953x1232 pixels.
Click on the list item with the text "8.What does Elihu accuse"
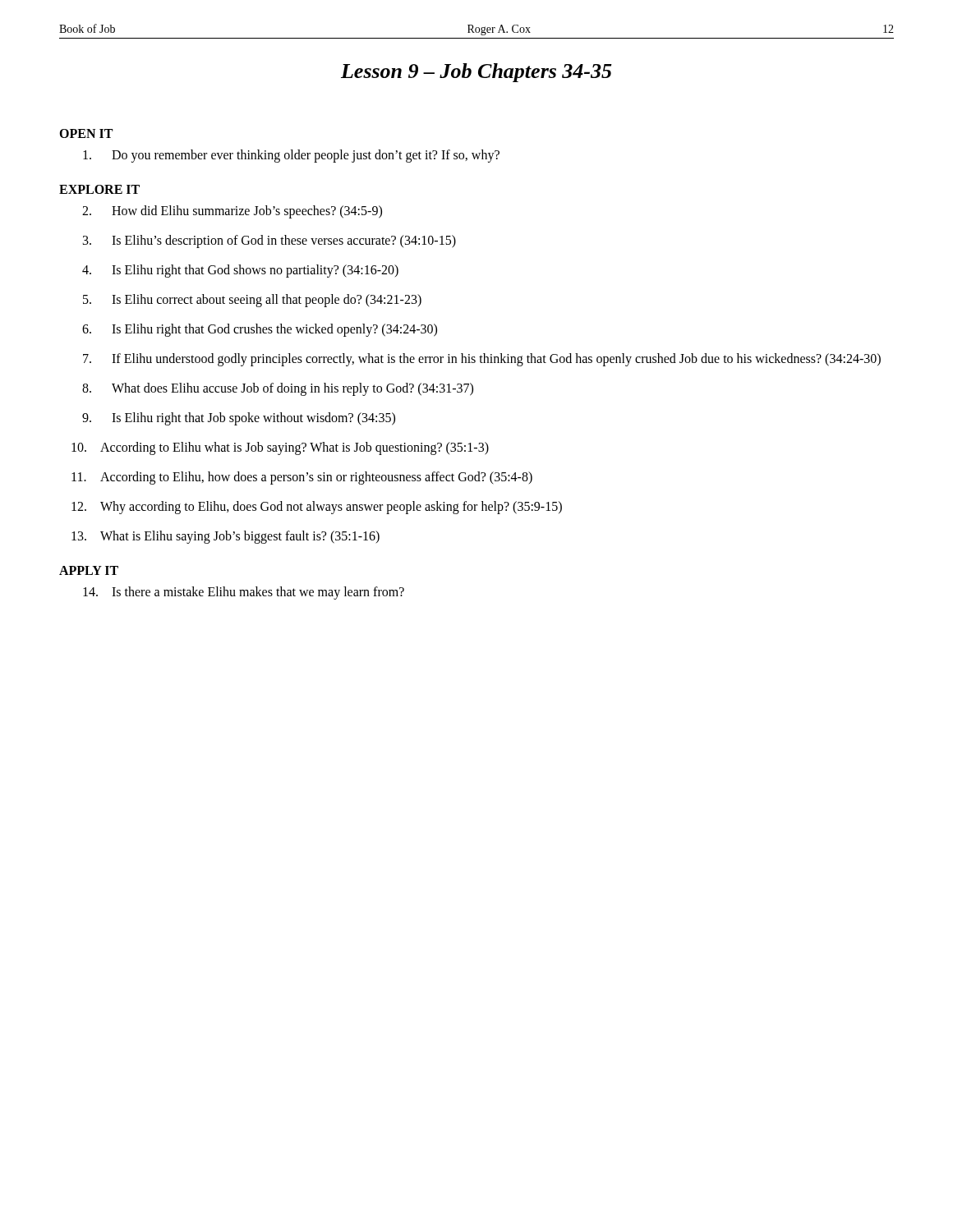pyautogui.click(x=278, y=389)
